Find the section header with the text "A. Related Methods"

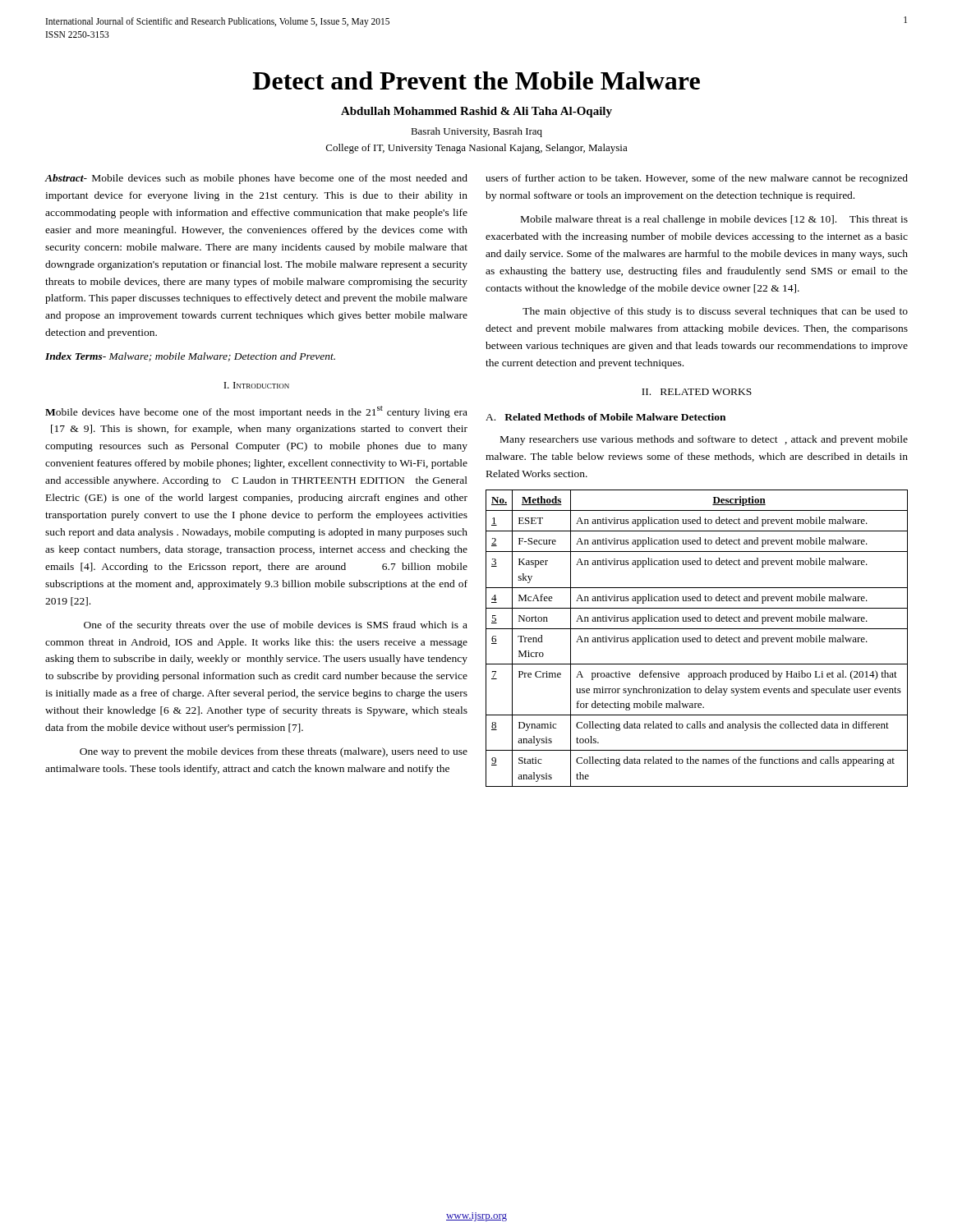point(606,417)
